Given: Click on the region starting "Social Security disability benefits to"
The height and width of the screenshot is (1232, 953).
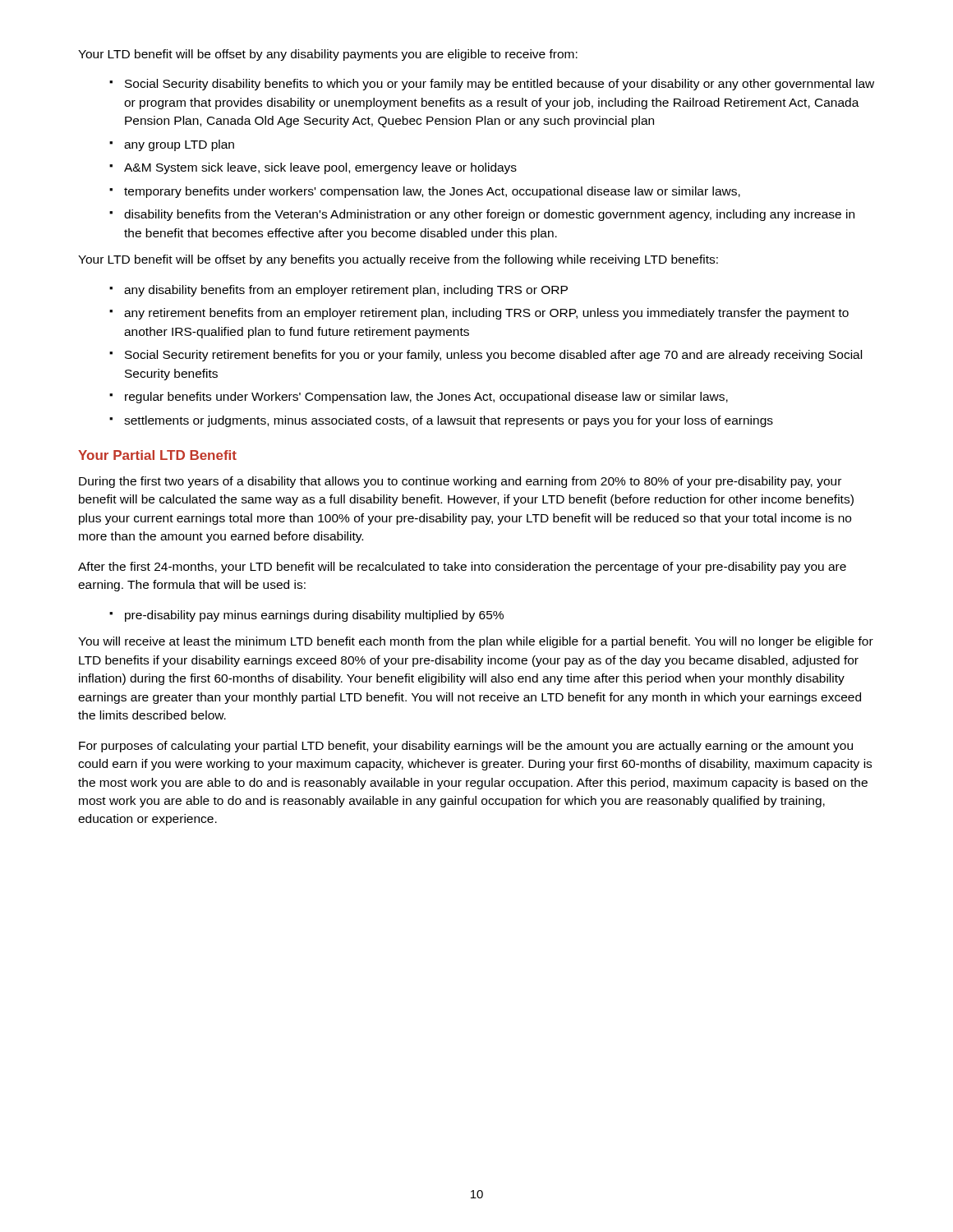Looking at the screenshot, I should click(499, 102).
